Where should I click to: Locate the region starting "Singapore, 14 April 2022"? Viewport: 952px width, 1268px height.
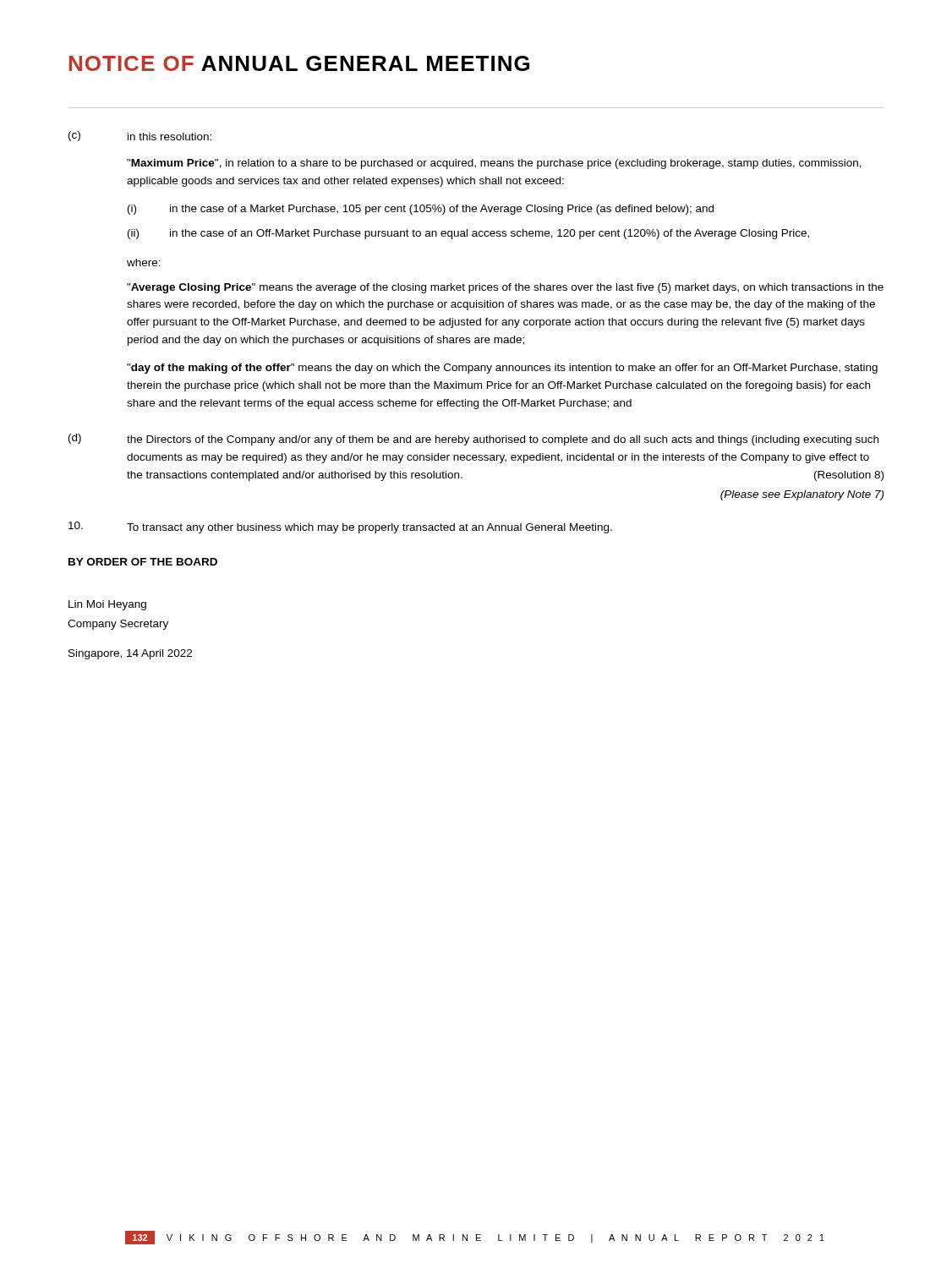coord(130,653)
